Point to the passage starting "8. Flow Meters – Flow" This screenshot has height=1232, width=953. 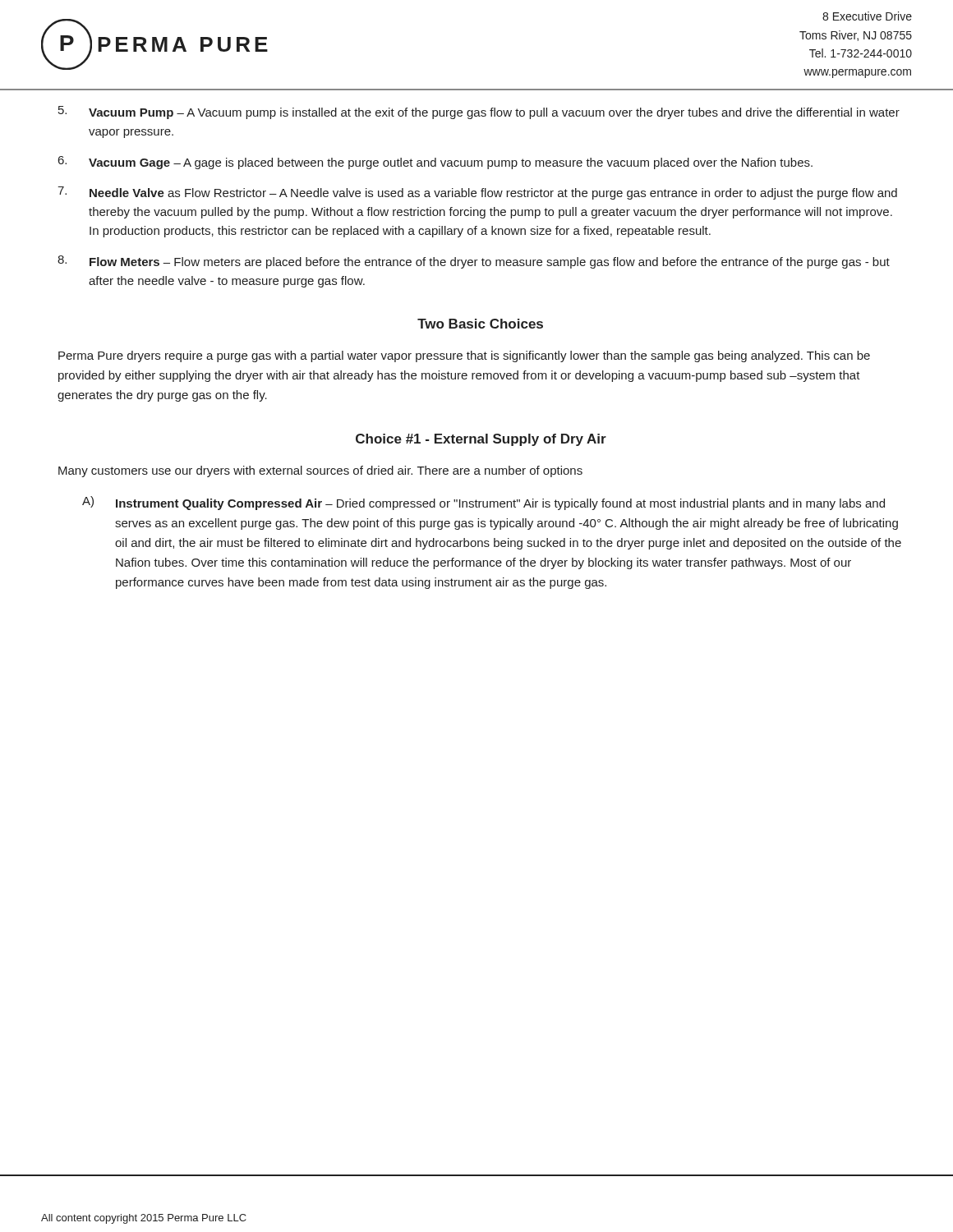tap(481, 271)
